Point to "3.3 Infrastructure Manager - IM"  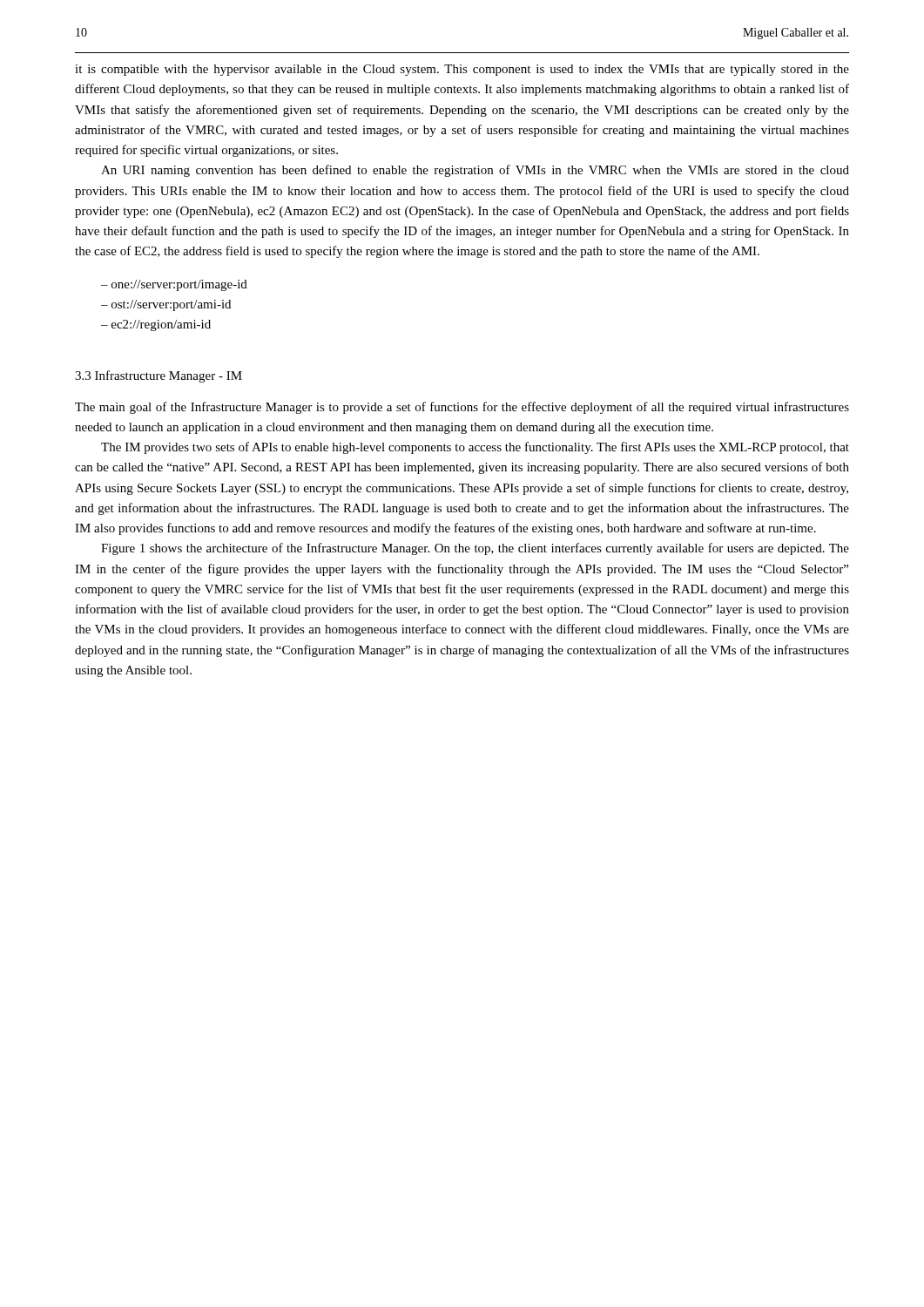tap(159, 376)
